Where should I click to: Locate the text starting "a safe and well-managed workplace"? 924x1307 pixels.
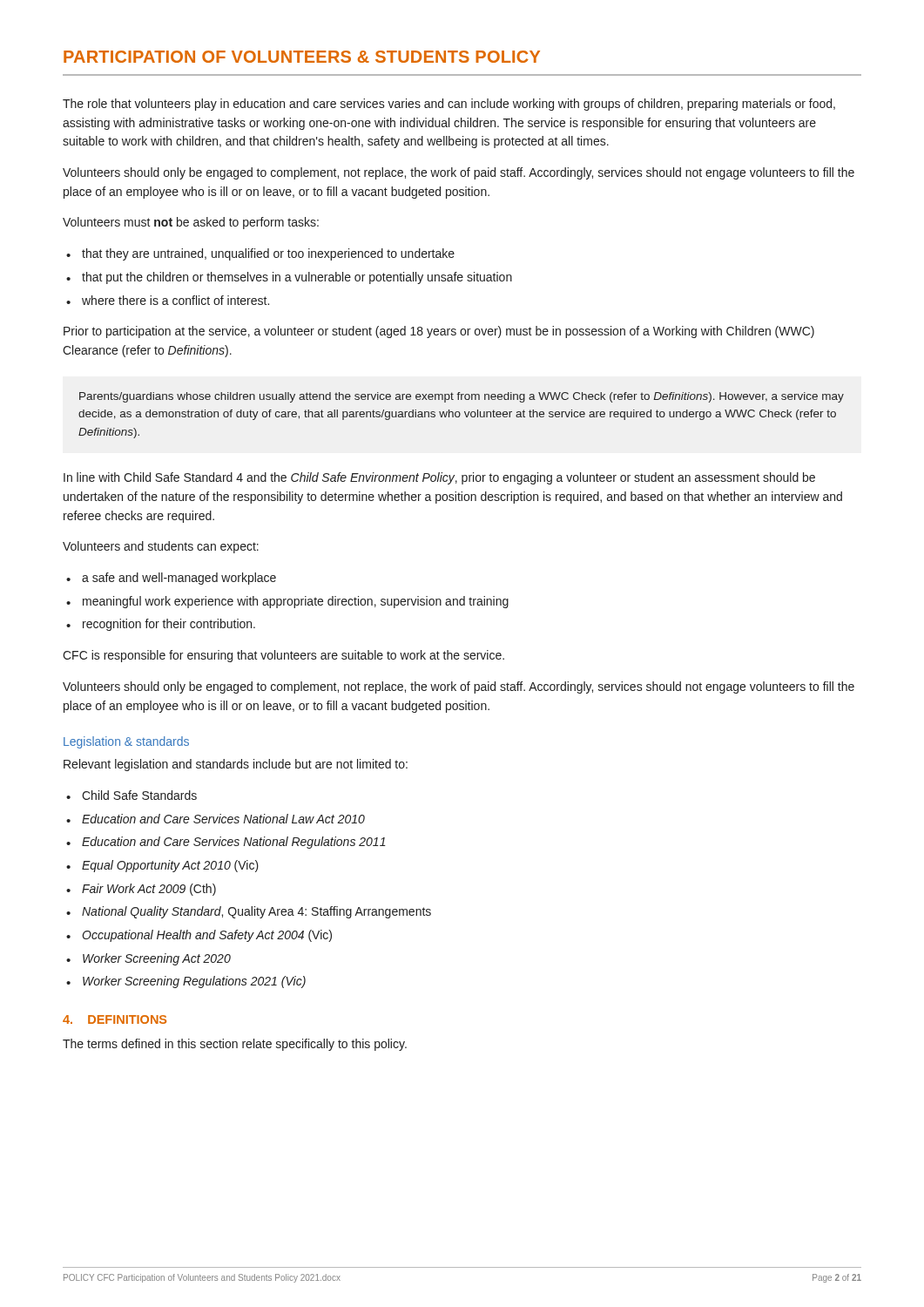pos(179,578)
